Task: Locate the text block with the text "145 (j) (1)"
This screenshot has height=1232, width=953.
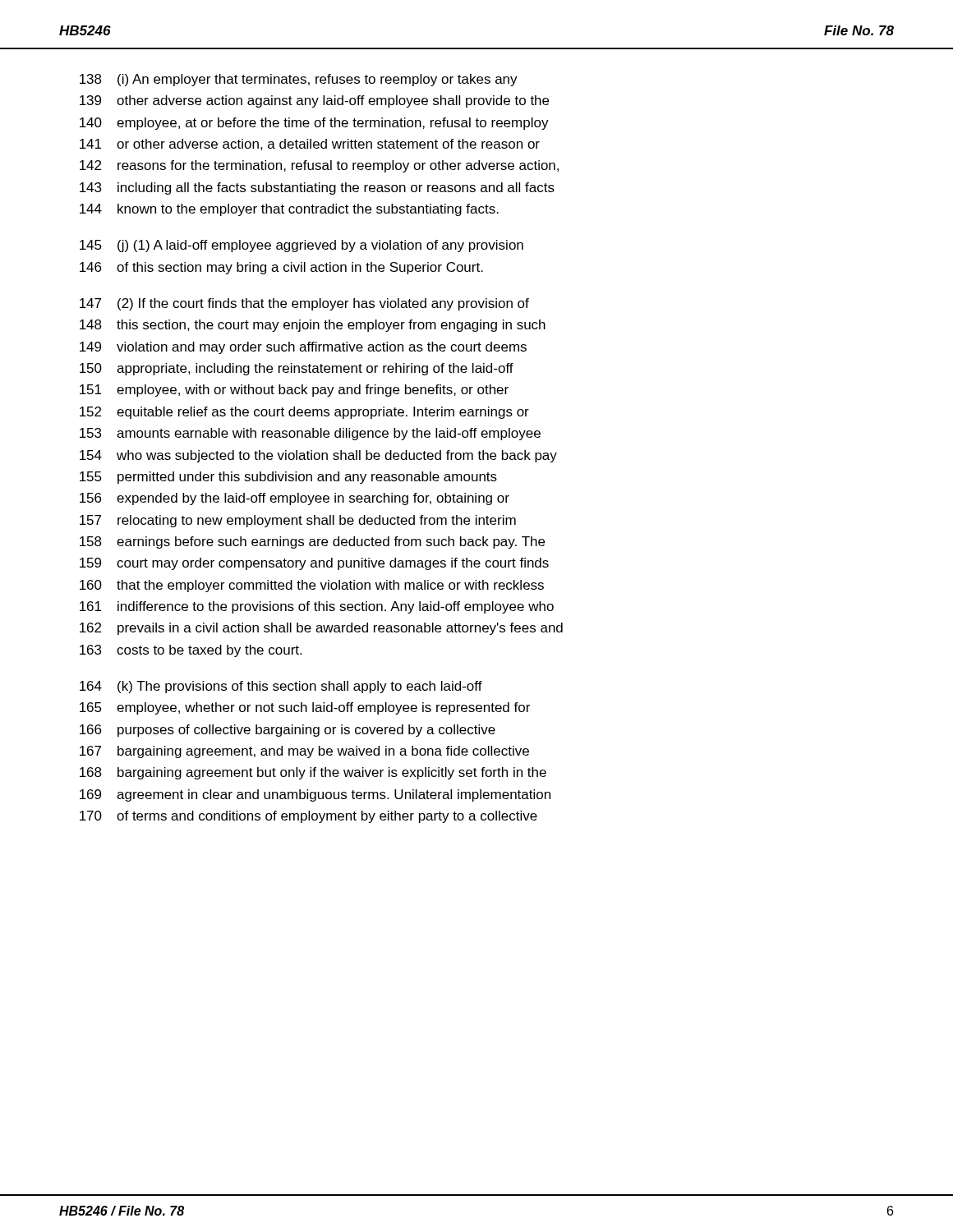Action: click(476, 257)
